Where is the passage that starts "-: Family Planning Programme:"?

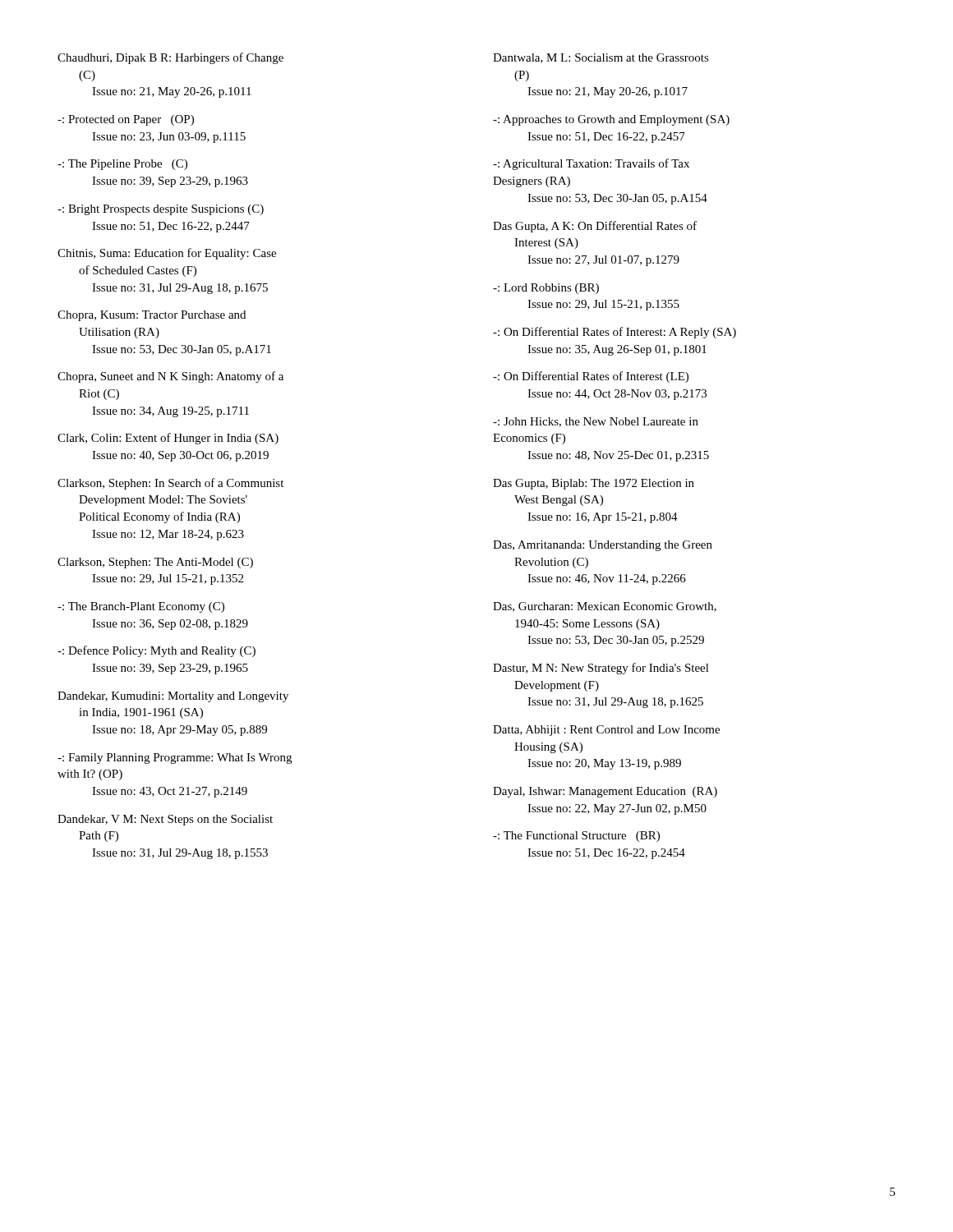point(175,759)
